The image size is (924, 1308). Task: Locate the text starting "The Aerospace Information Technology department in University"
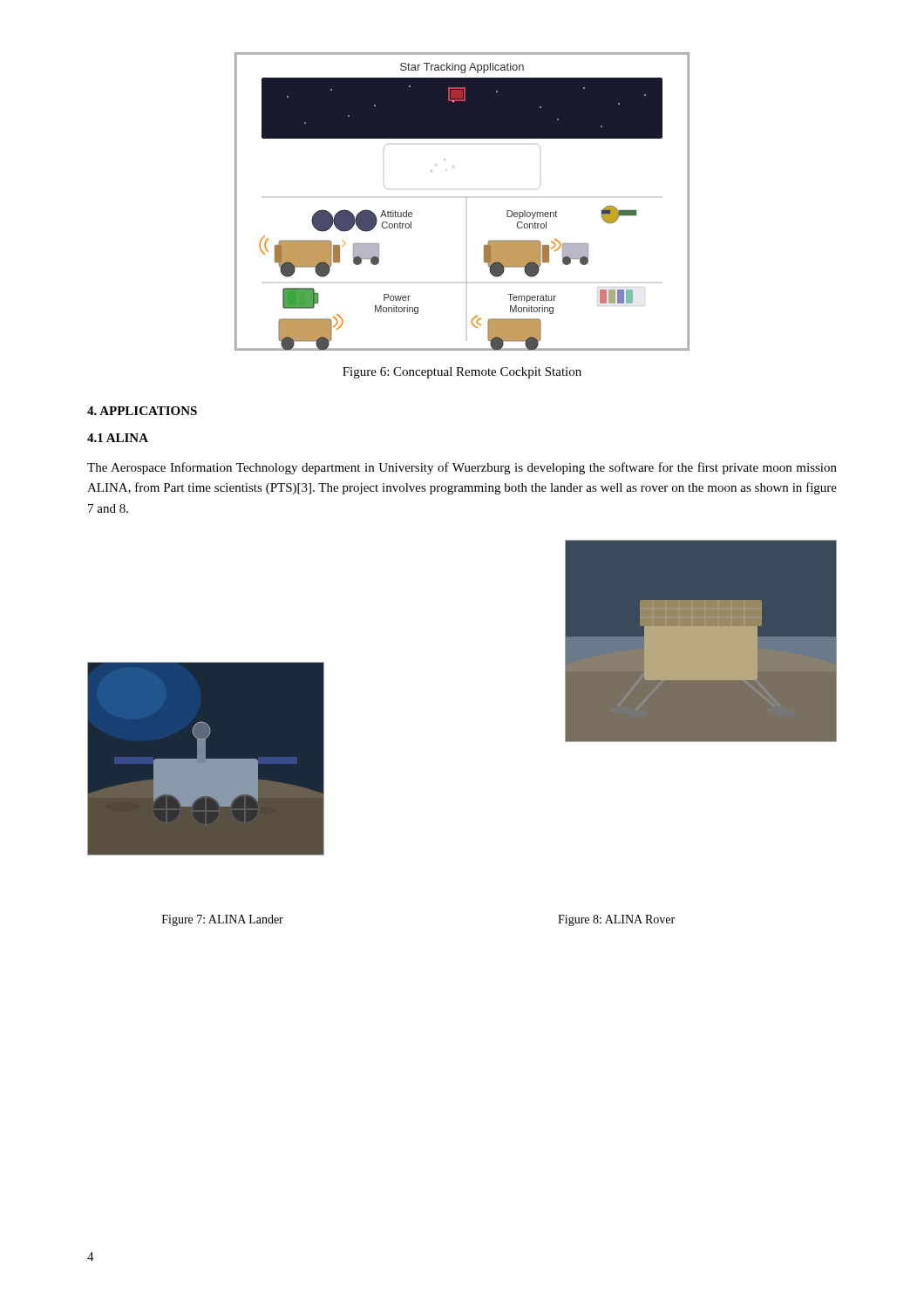coord(462,488)
